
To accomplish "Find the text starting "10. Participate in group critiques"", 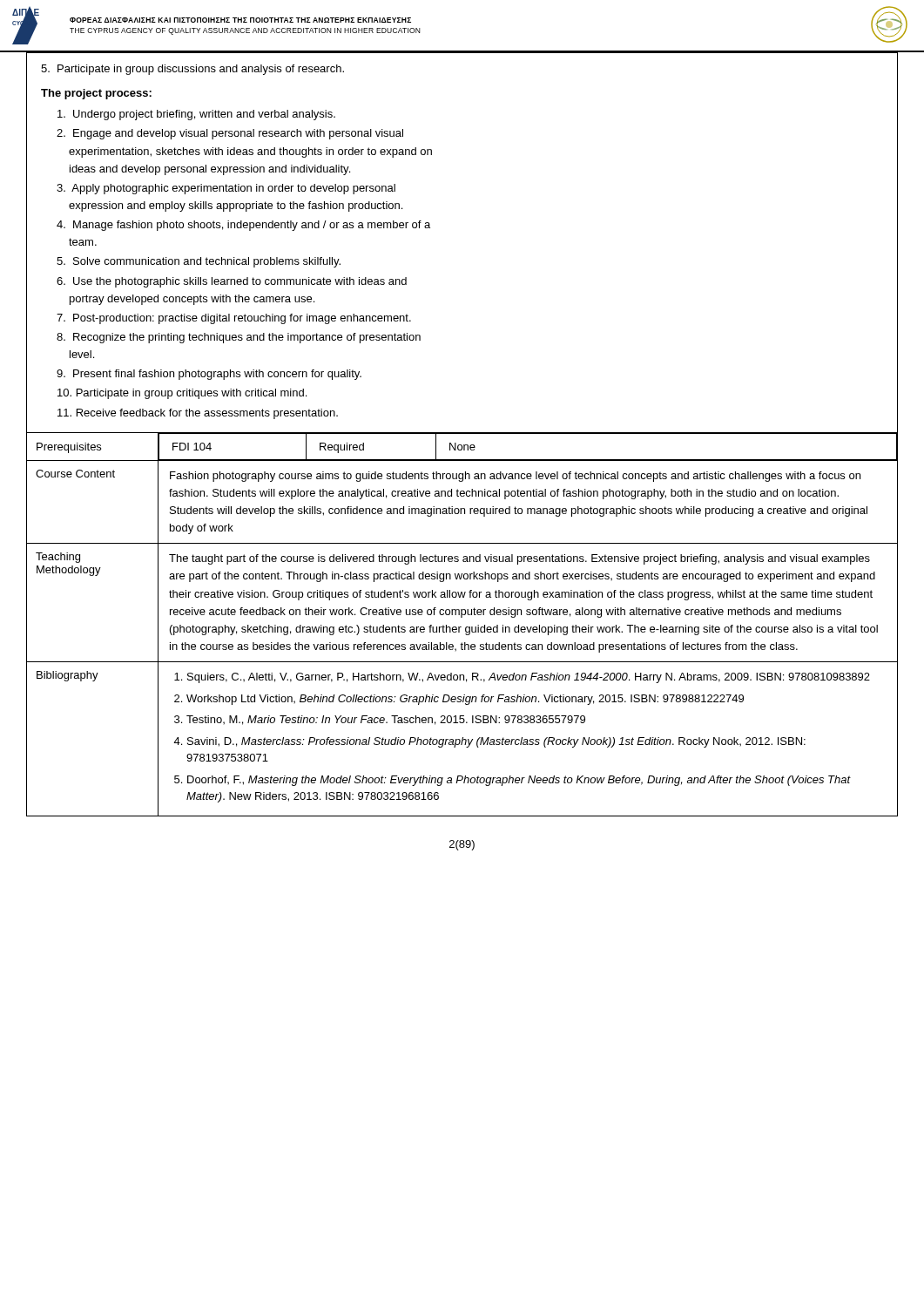I will (182, 393).
